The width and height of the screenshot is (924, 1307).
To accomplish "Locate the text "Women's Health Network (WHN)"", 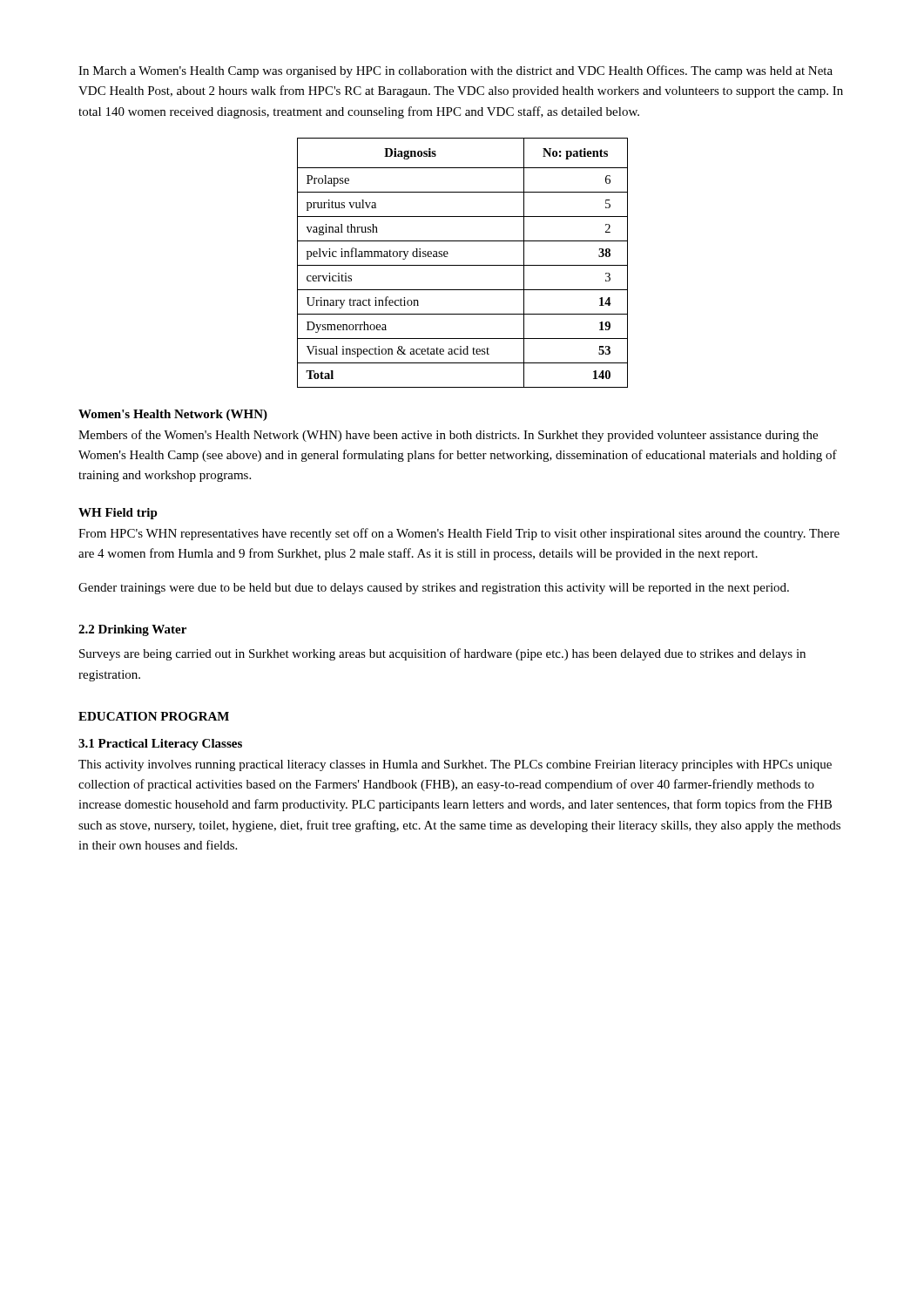I will point(173,414).
